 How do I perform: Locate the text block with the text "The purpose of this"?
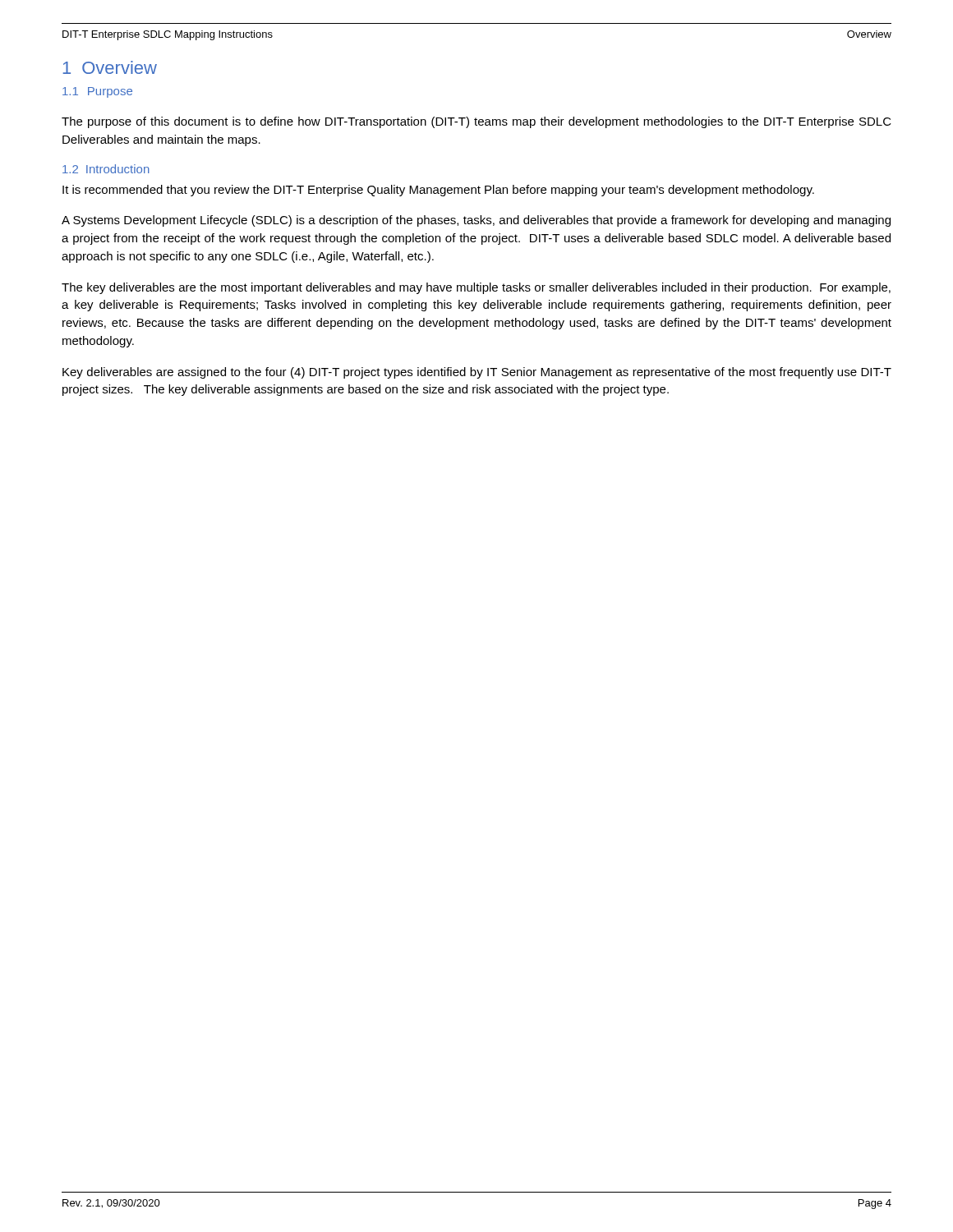tap(476, 130)
